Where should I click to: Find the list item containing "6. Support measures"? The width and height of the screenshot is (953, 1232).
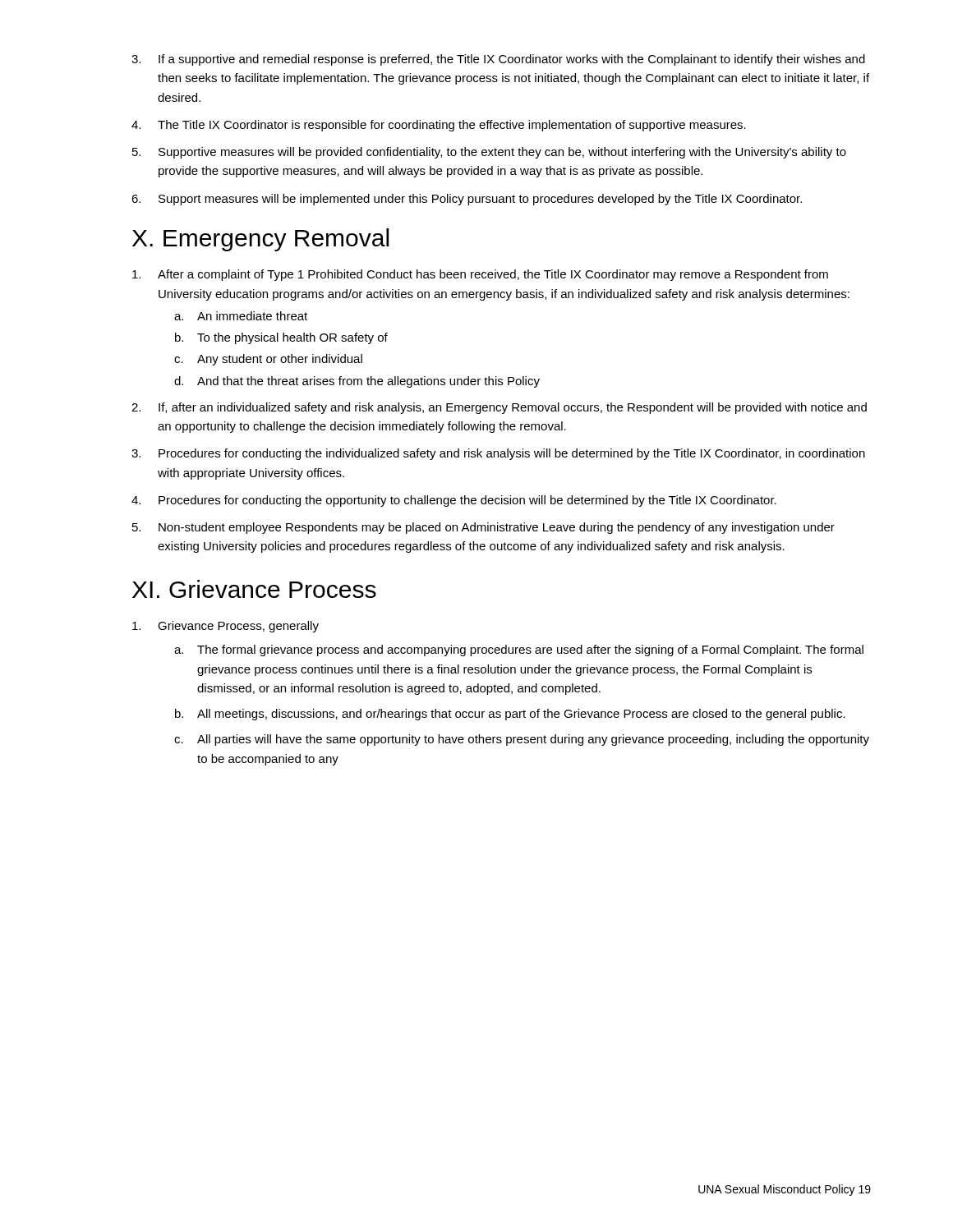pos(467,198)
